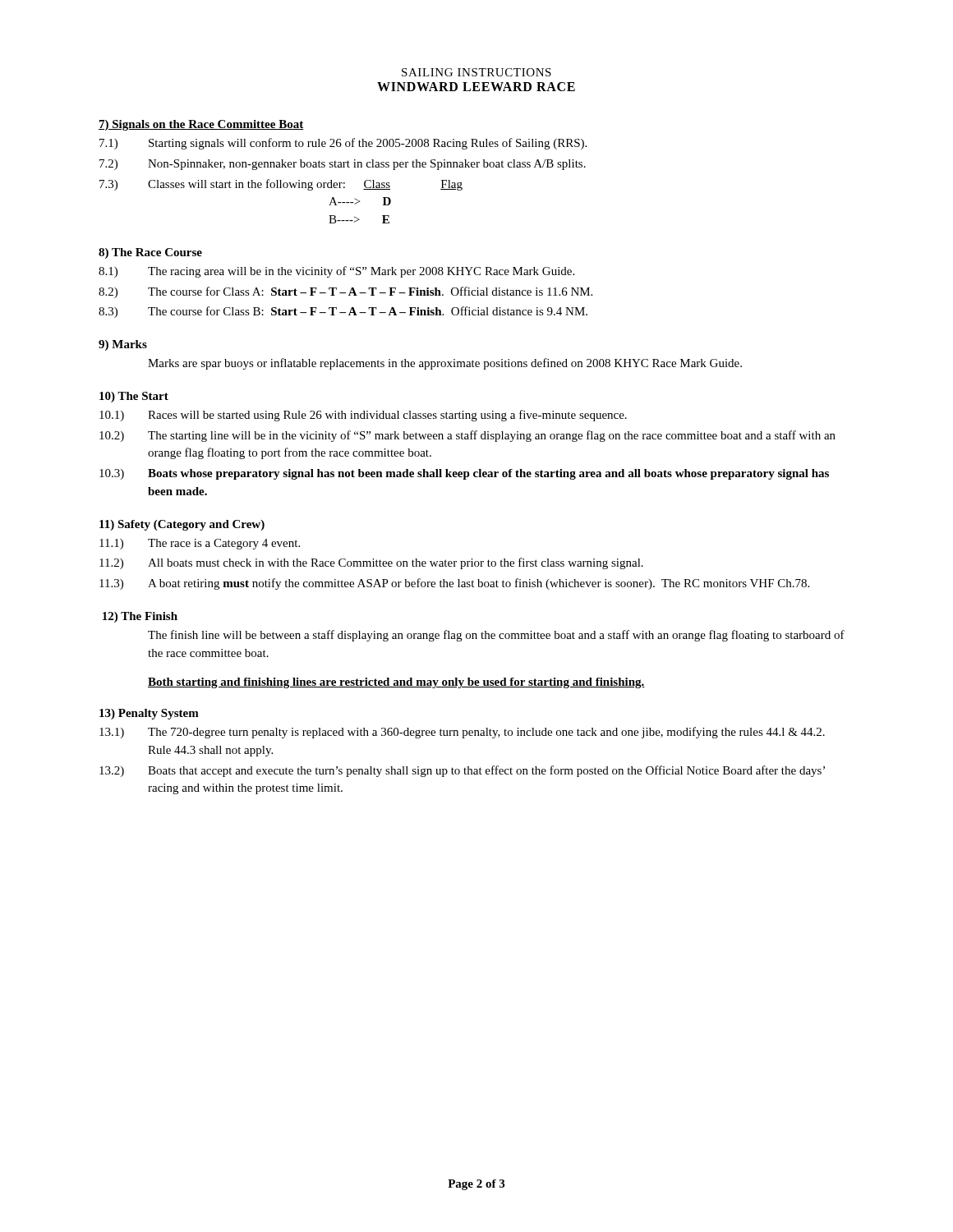Image resolution: width=953 pixels, height=1232 pixels.
Task: Locate the section header that opens with "11) Safety (Category and"
Action: pyautogui.click(x=182, y=524)
